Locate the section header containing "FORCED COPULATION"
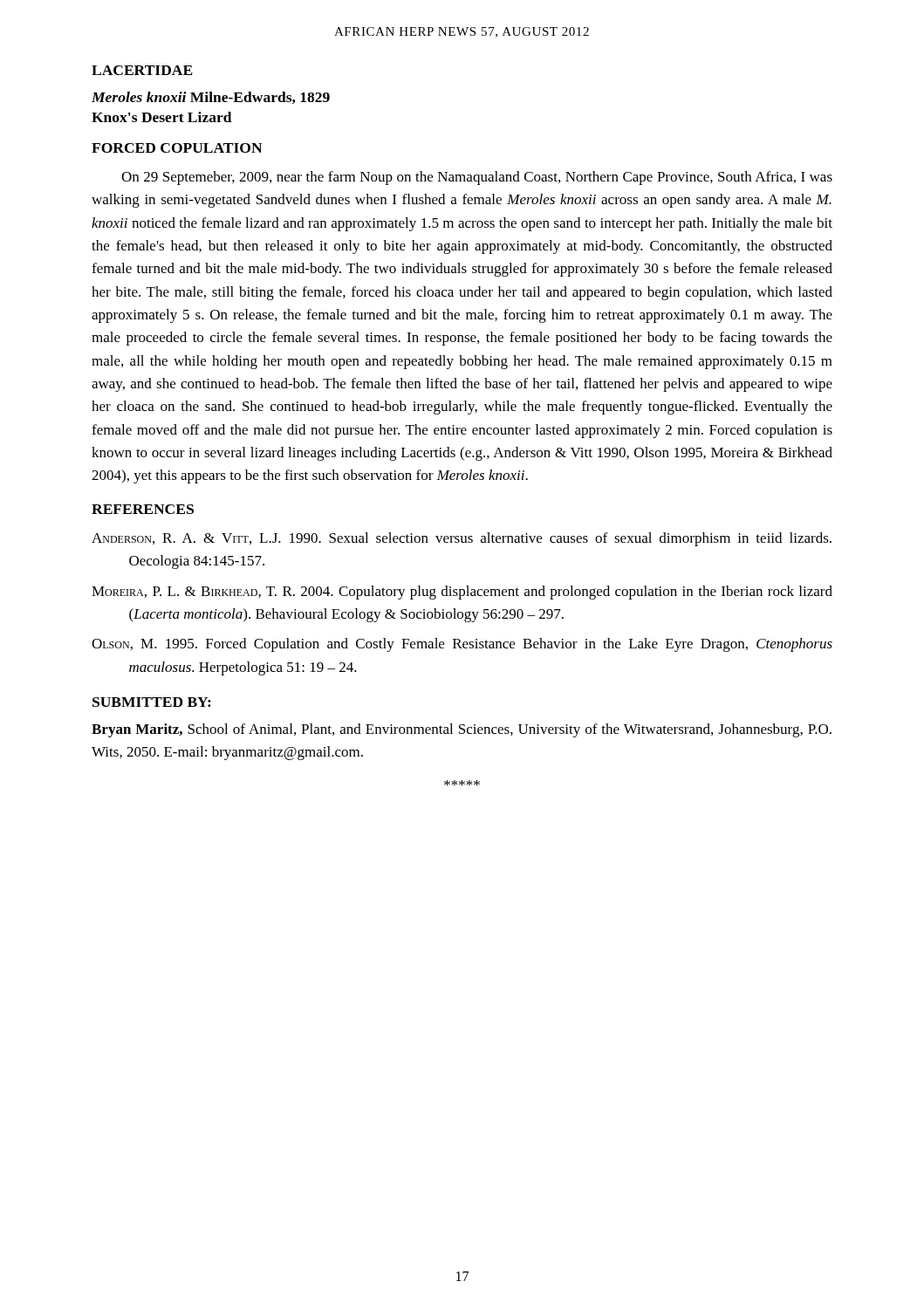The image size is (924, 1309). click(177, 147)
